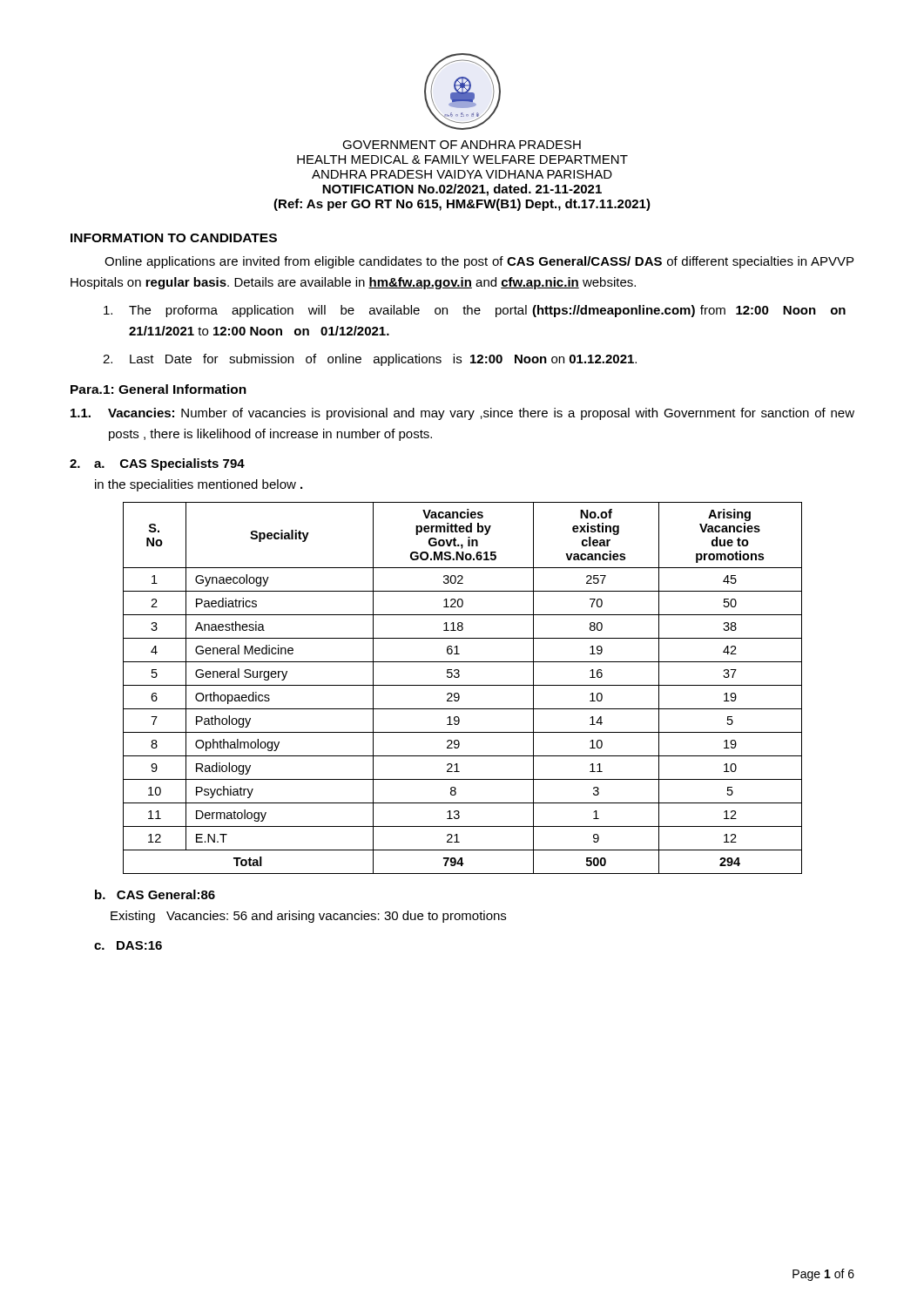924x1307 pixels.
Task: Locate the list item that reads "The proforma application will be"
Action: [x=479, y=321]
